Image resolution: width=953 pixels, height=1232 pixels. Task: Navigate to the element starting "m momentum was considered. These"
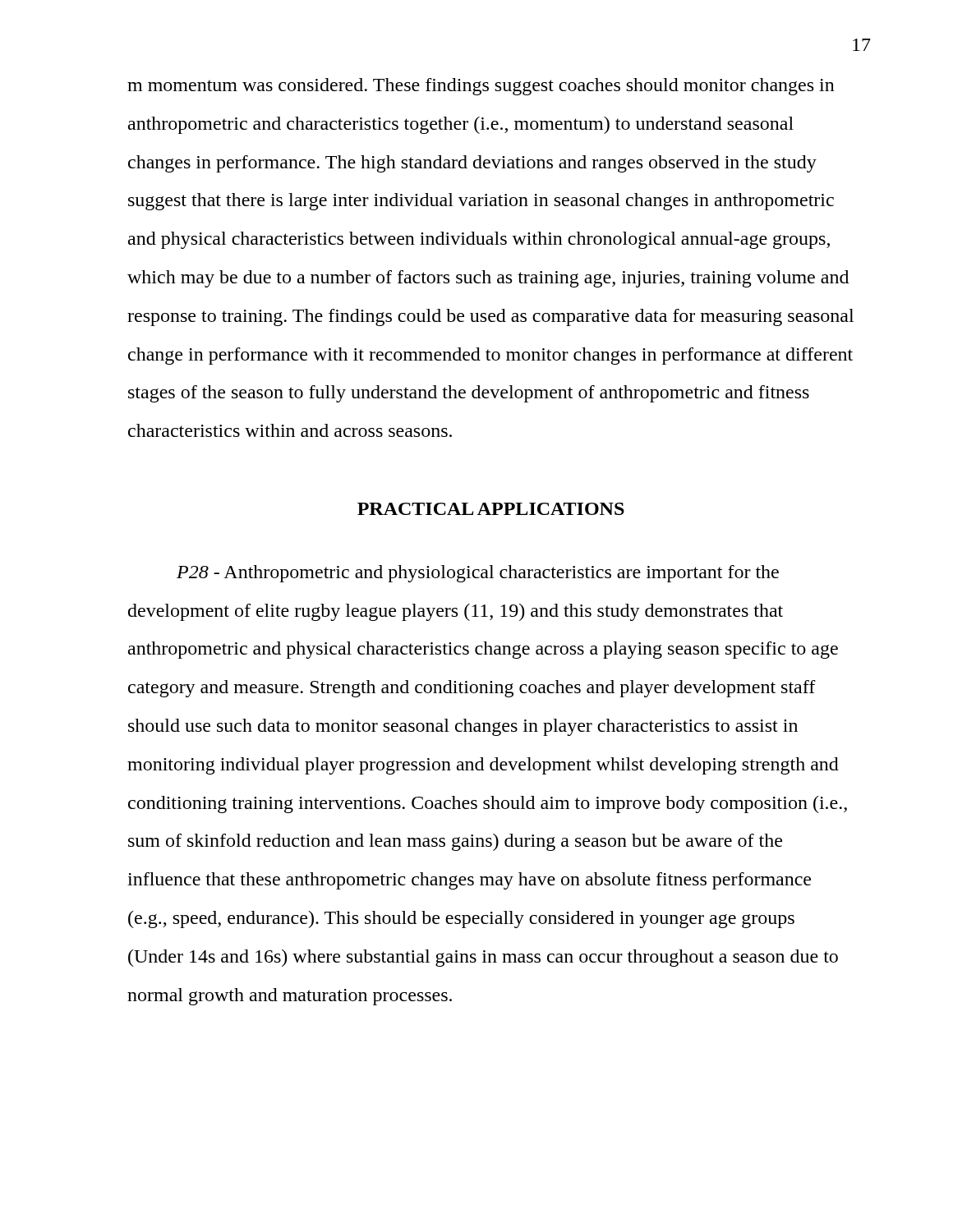[x=481, y=87]
